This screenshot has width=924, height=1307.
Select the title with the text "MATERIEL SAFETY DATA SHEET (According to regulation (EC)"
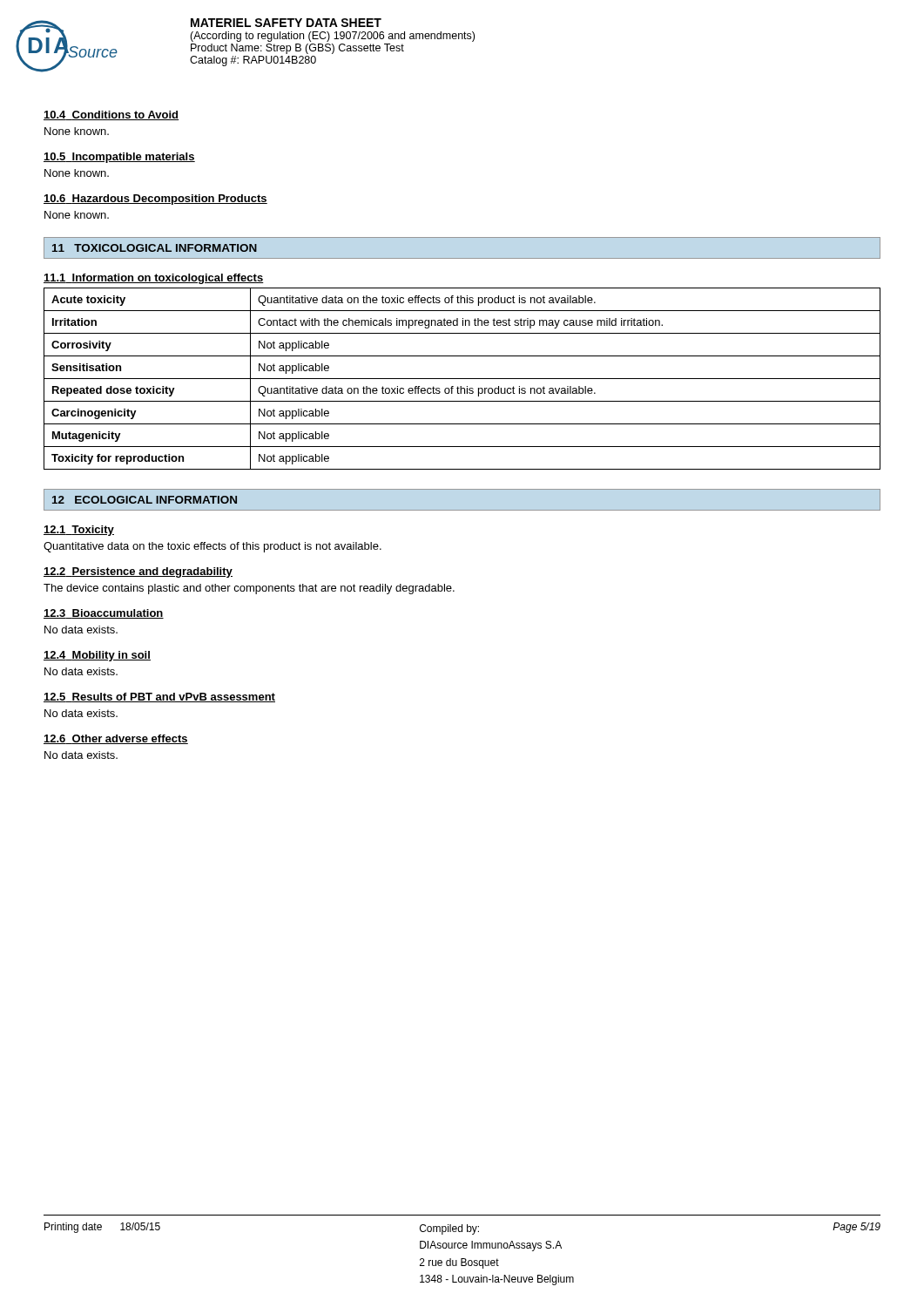333,41
